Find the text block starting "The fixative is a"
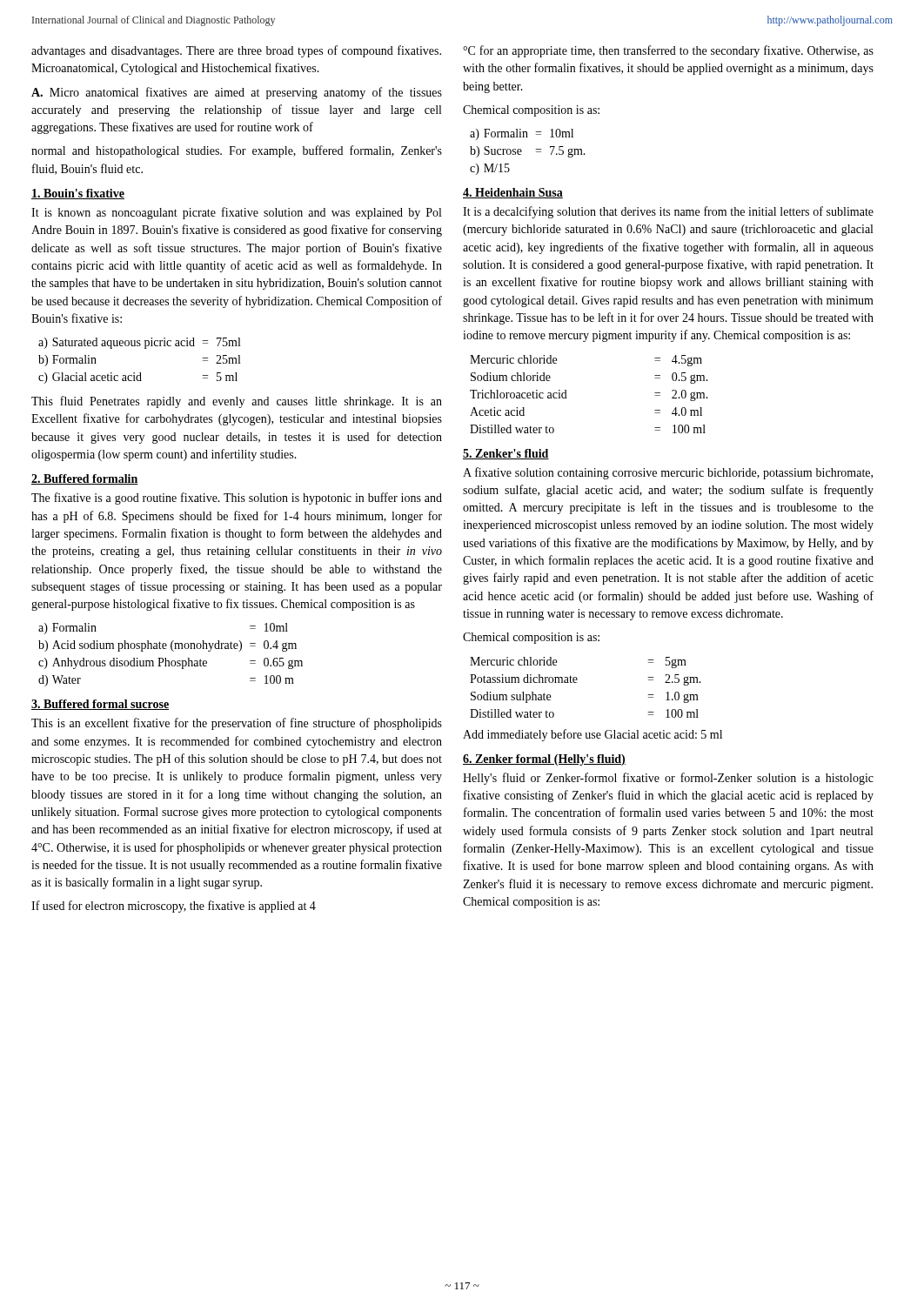924x1305 pixels. click(x=237, y=552)
